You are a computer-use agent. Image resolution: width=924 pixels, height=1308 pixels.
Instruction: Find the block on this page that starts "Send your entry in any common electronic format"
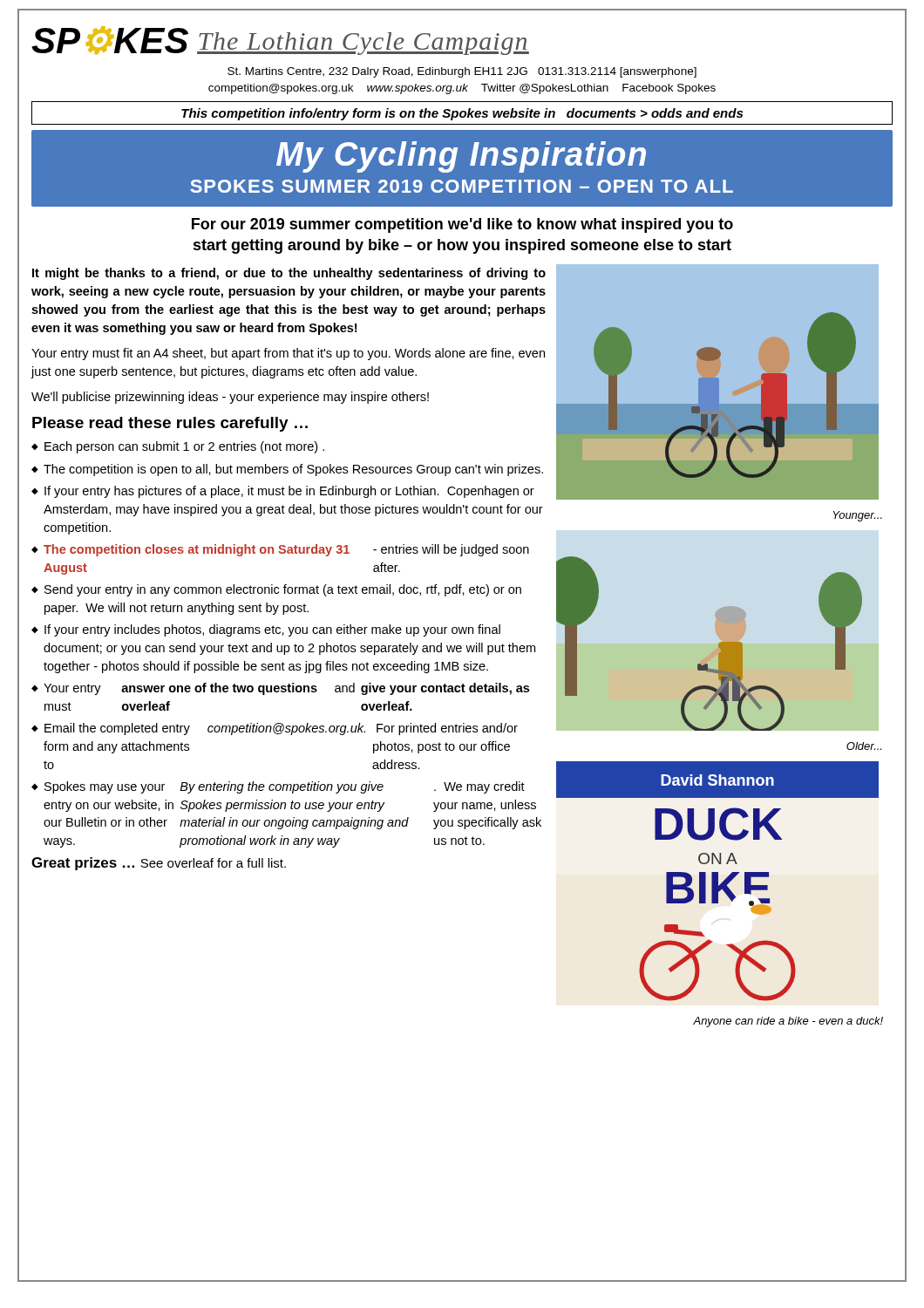click(283, 599)
